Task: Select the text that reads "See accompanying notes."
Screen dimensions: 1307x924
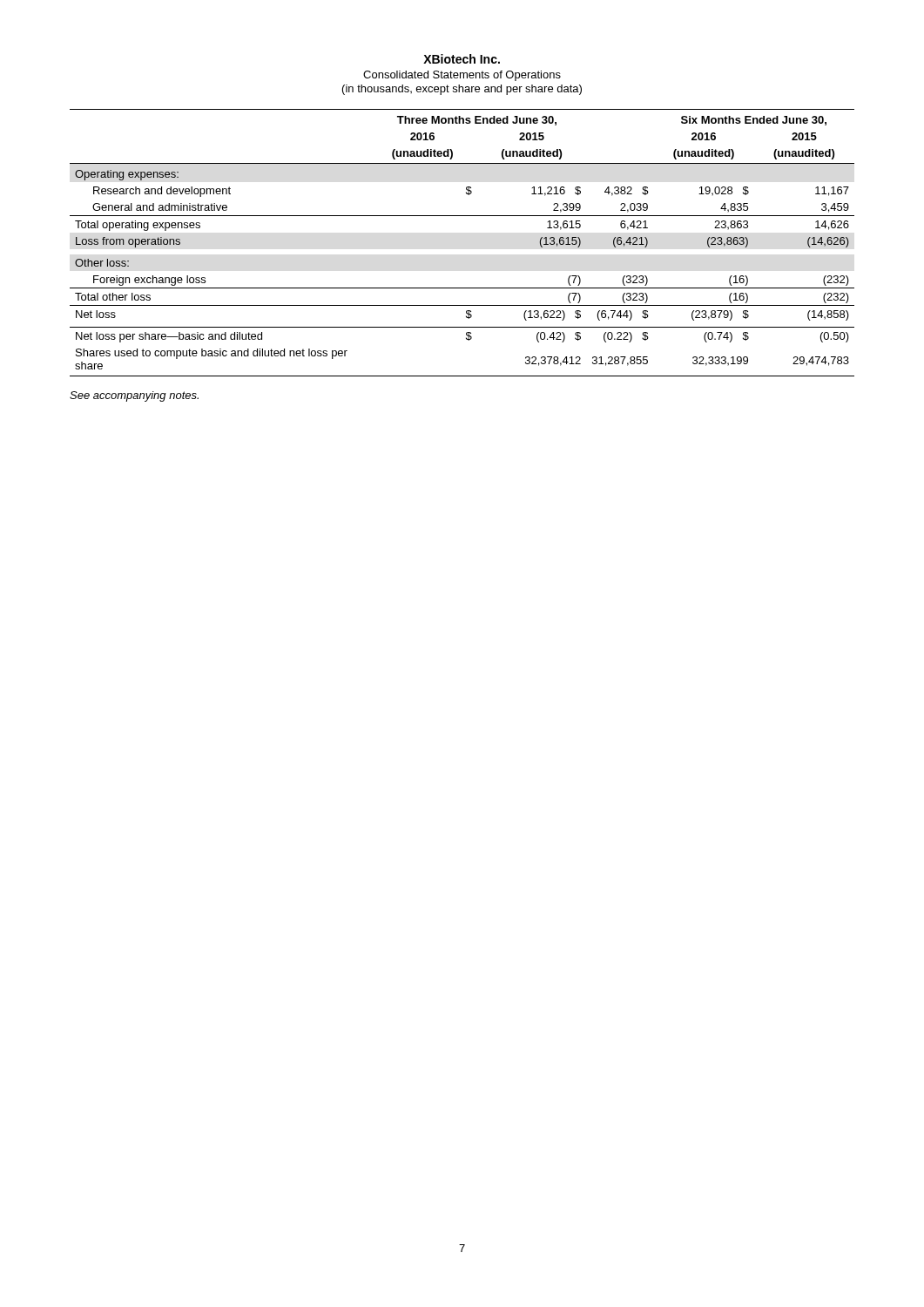Action: [x=135, y=395]
